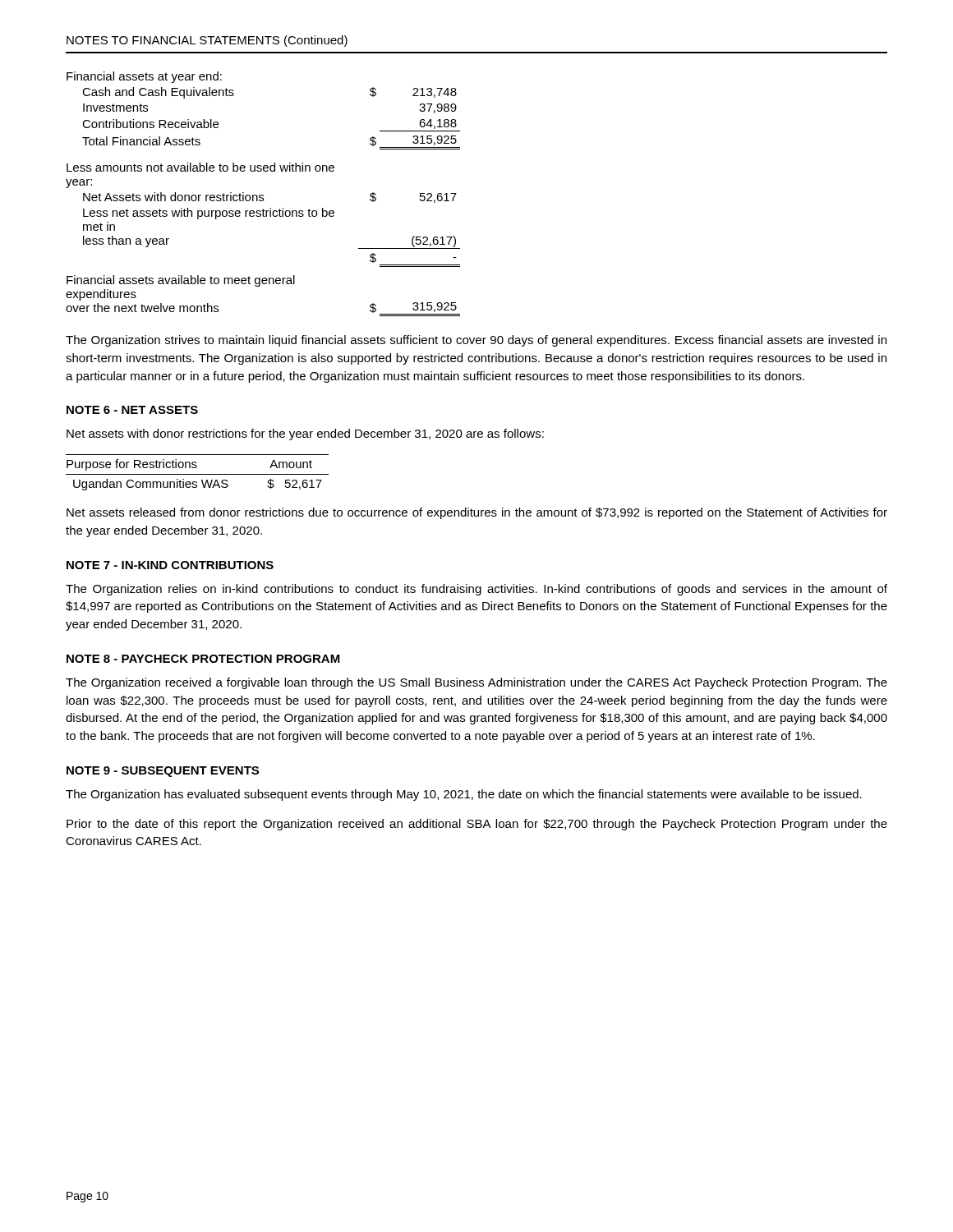Locate the table with the text "Ugandan Communities WAS"
Viewport: 953px width, 1232px height.
coord(476,473)
